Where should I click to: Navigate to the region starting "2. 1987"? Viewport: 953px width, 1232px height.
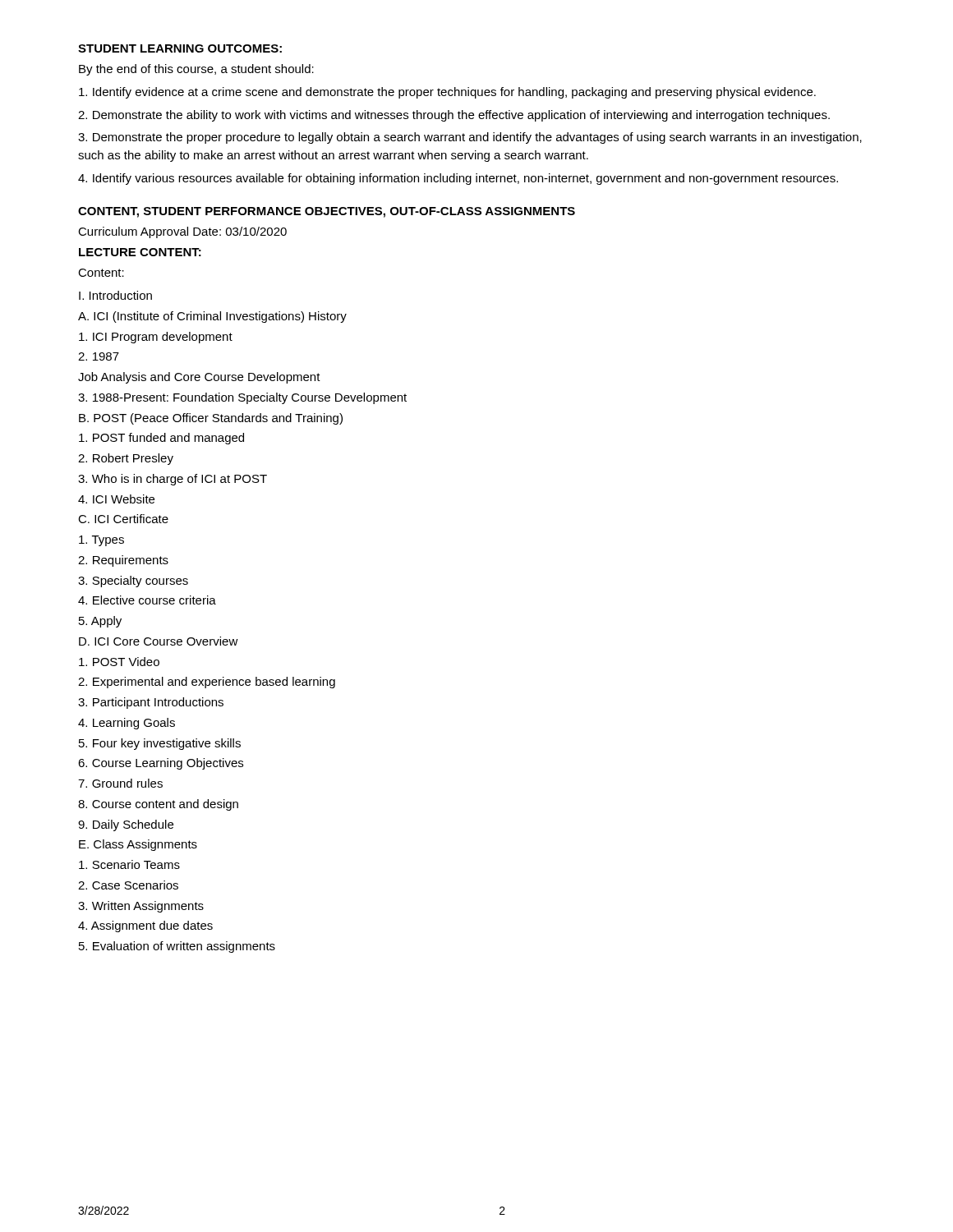point(99,356)
